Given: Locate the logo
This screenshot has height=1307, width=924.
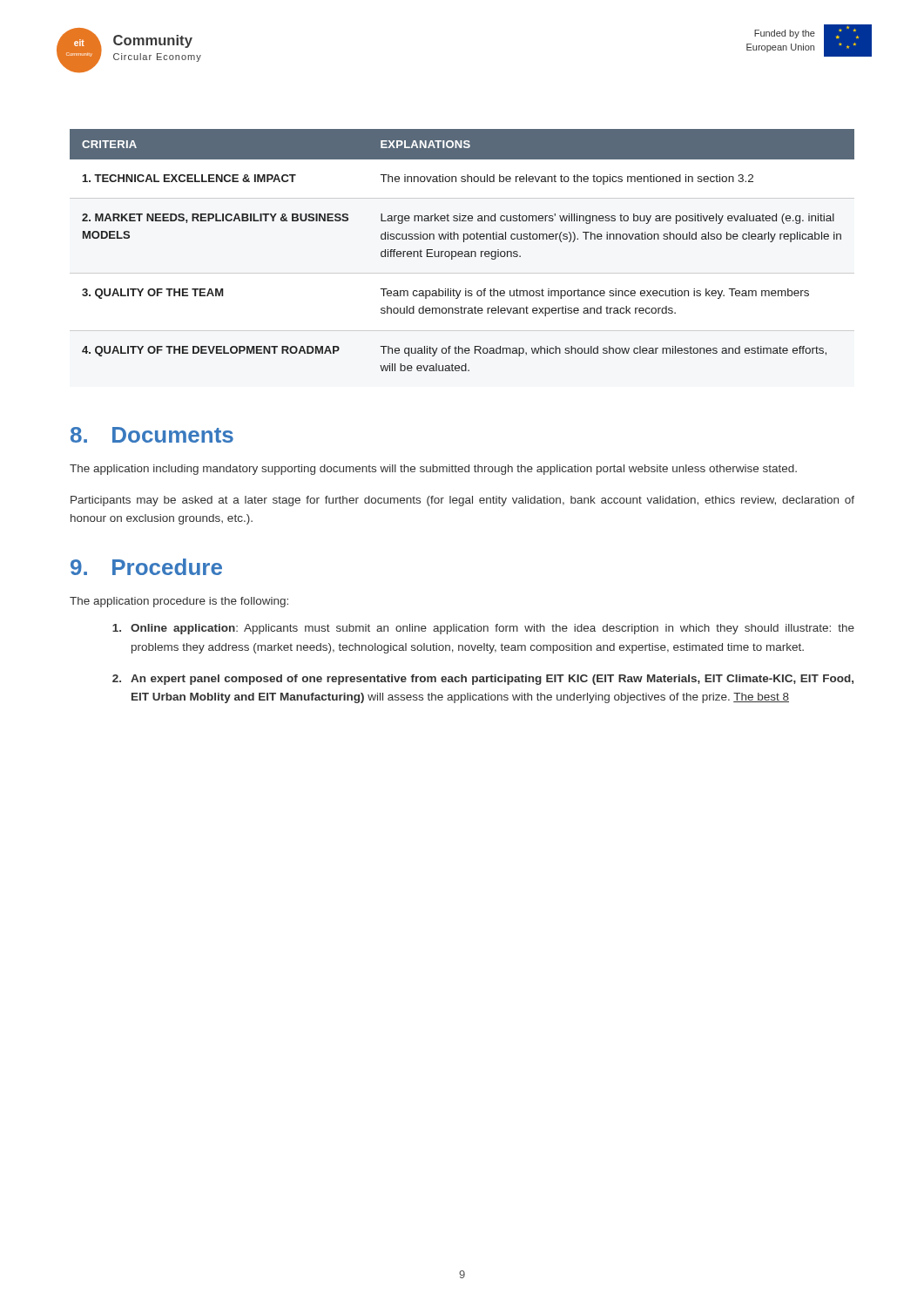Looking at the screenshot, I should pyautogui.click(x=139, y=51).
